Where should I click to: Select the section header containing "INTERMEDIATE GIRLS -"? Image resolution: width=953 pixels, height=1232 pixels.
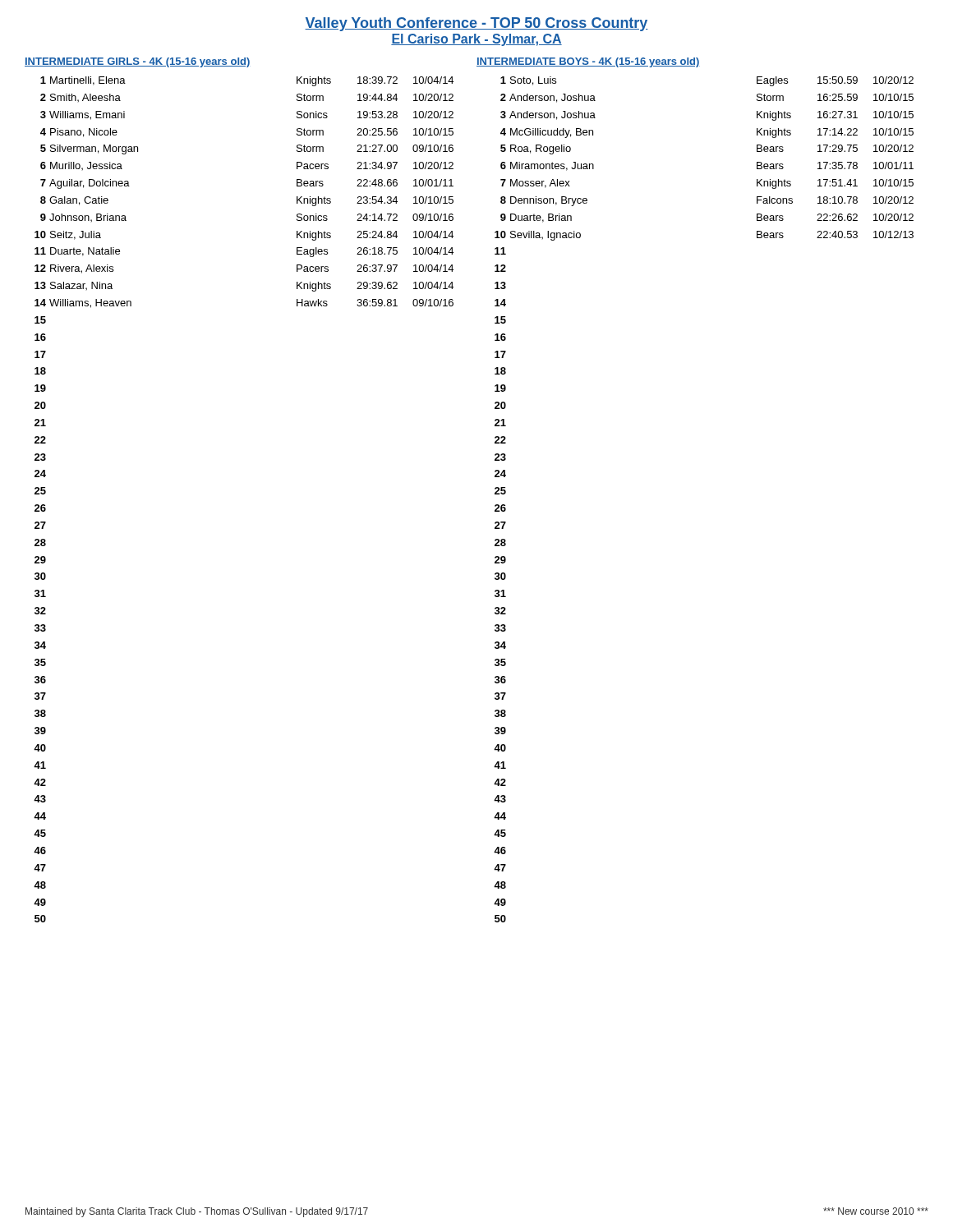(x=137, y=61)
